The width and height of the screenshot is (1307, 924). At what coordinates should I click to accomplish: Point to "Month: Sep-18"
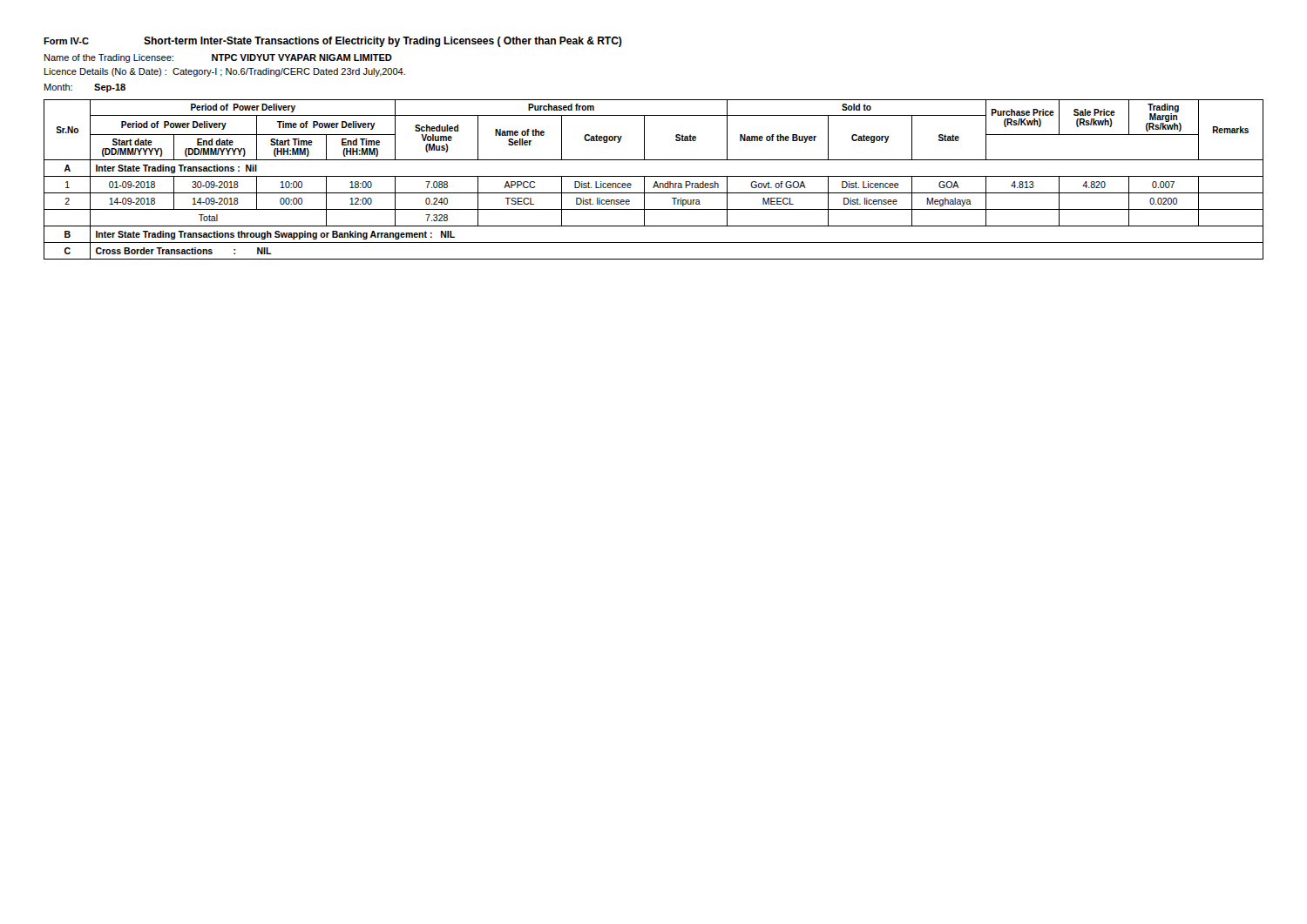click(85, 87)
